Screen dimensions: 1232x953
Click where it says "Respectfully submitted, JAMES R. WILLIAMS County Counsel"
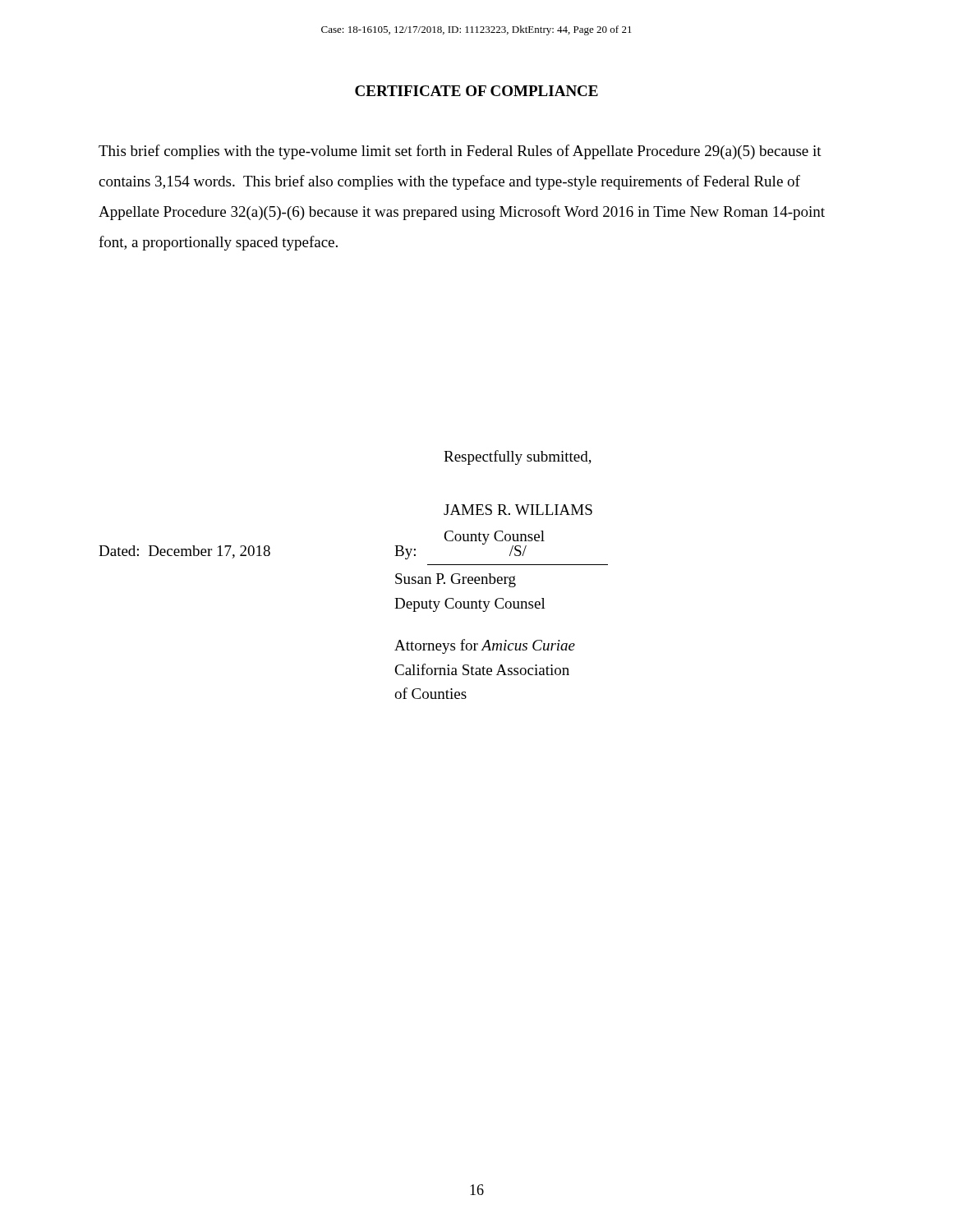(x=518, y=496)
